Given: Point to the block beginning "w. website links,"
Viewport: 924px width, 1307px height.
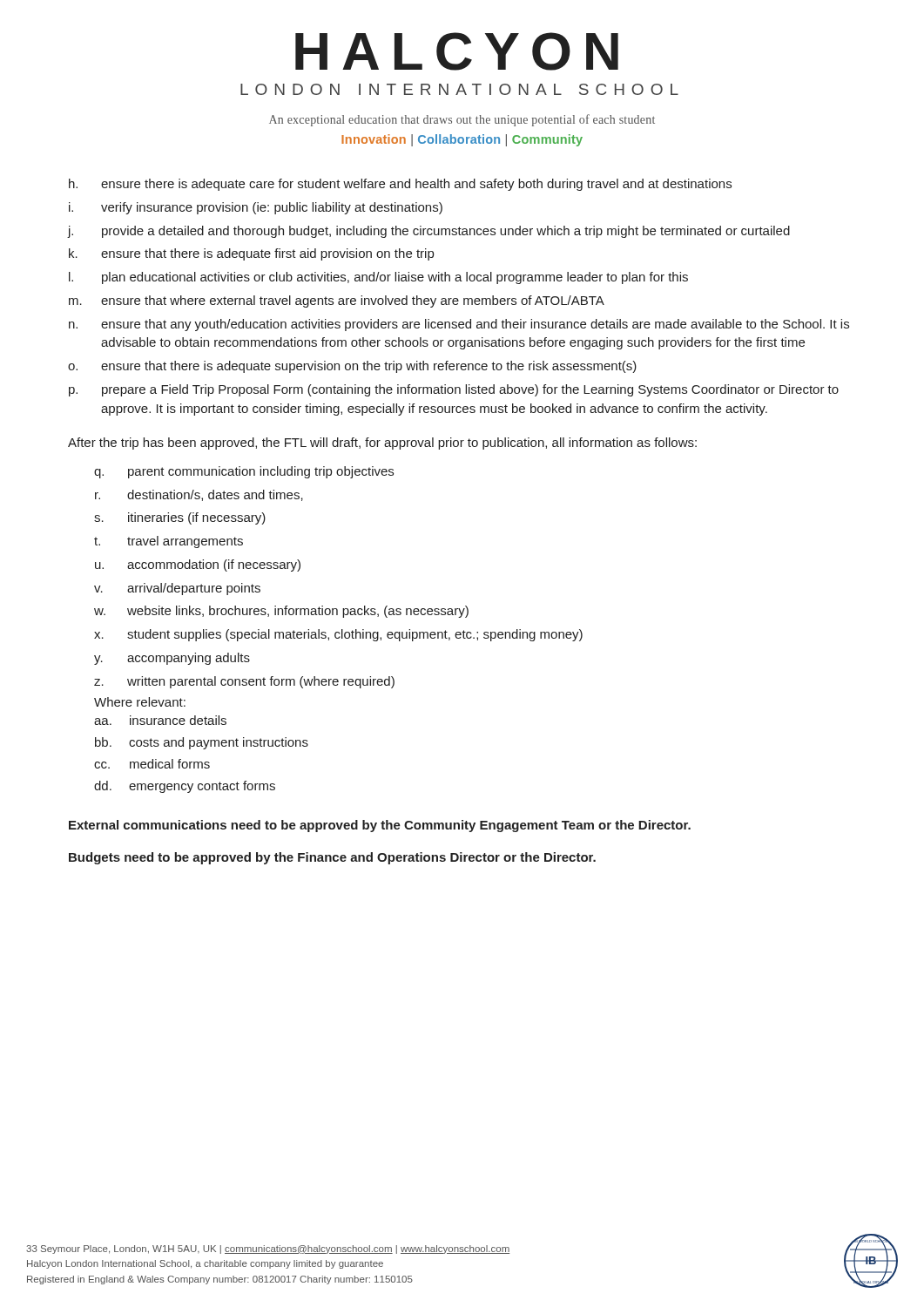Looking at the screenshot, I should [x=475, y=611].
